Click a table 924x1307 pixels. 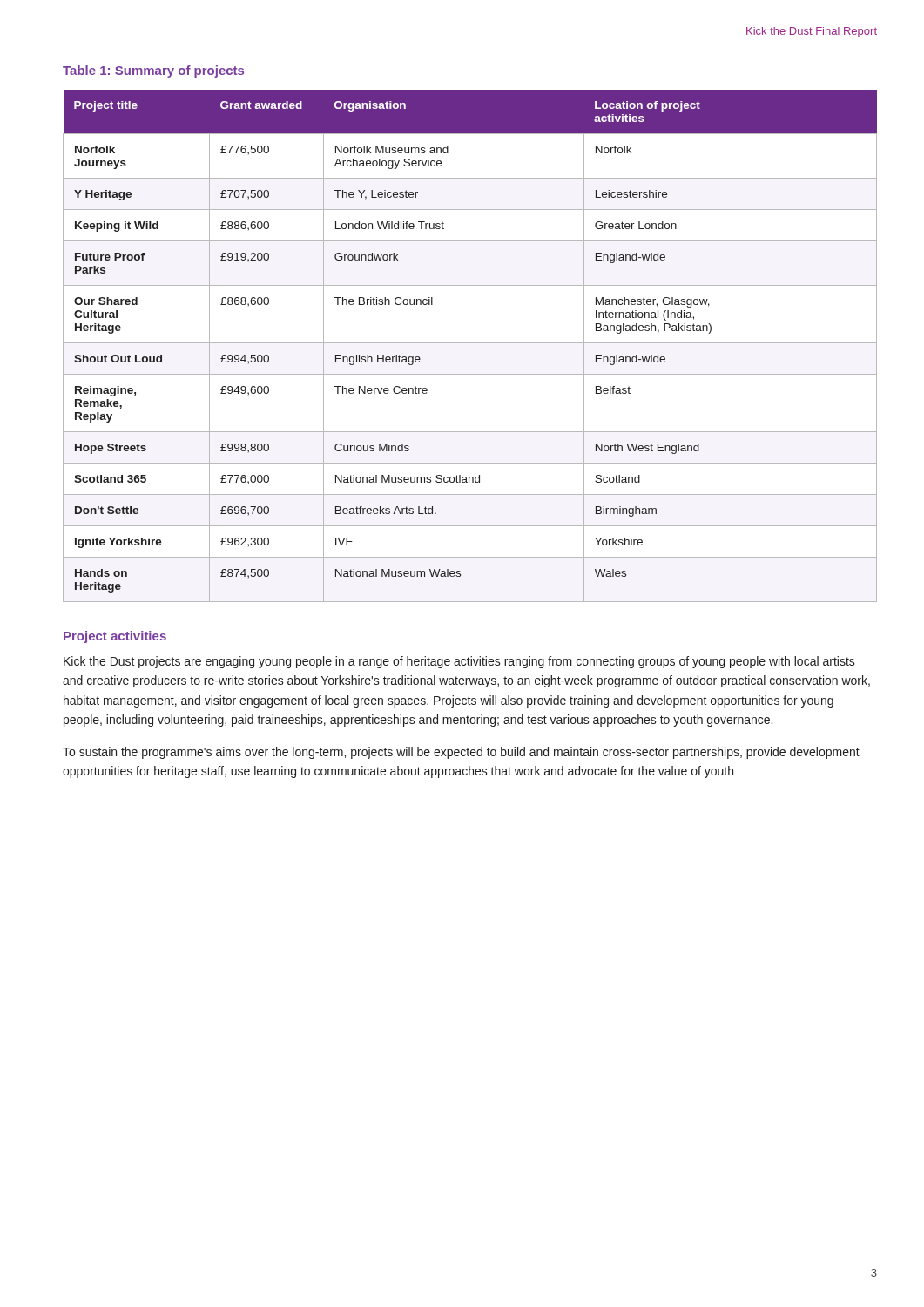coord(470,346)
